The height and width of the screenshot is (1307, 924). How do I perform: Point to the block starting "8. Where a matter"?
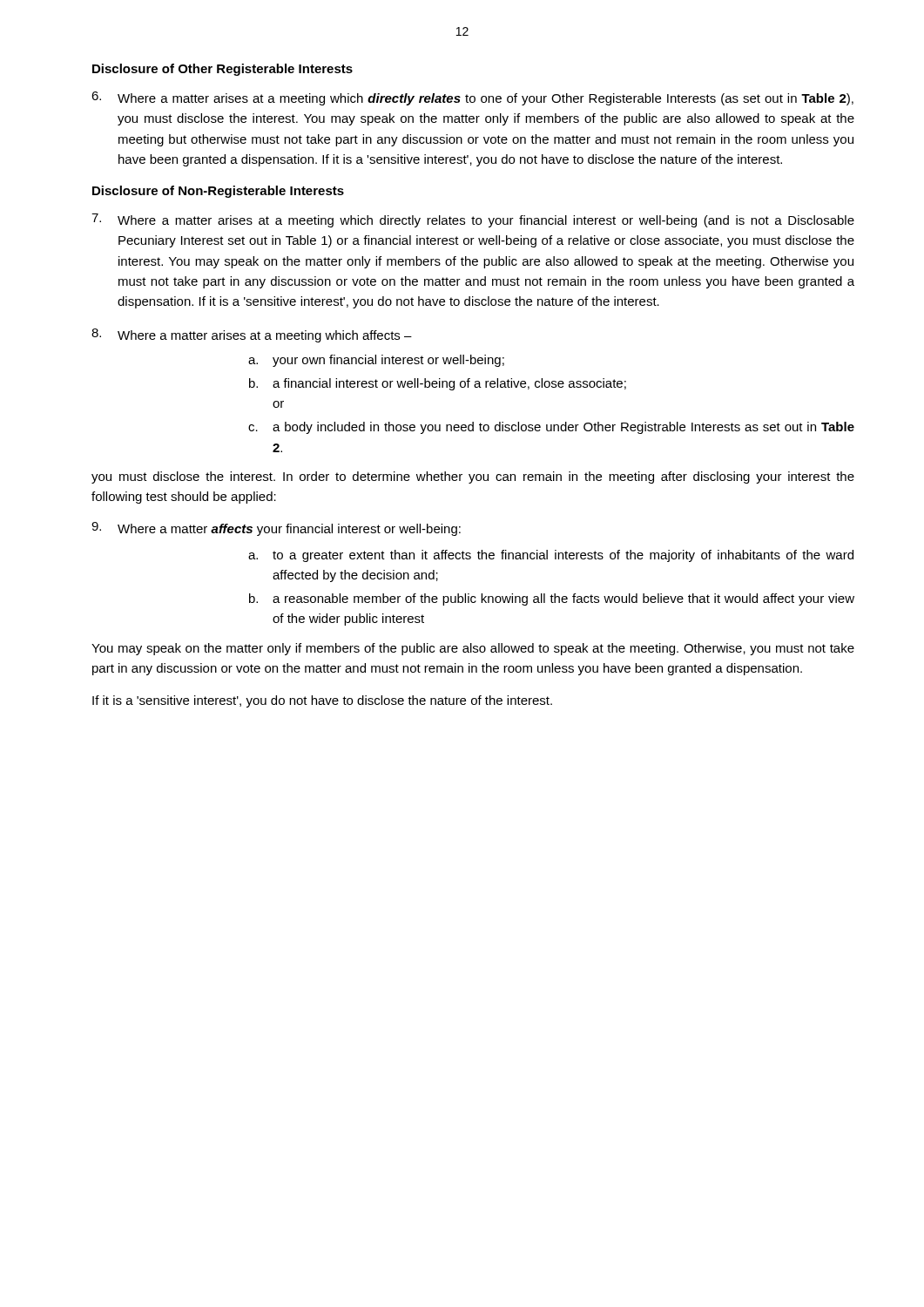tap(251, 335)
